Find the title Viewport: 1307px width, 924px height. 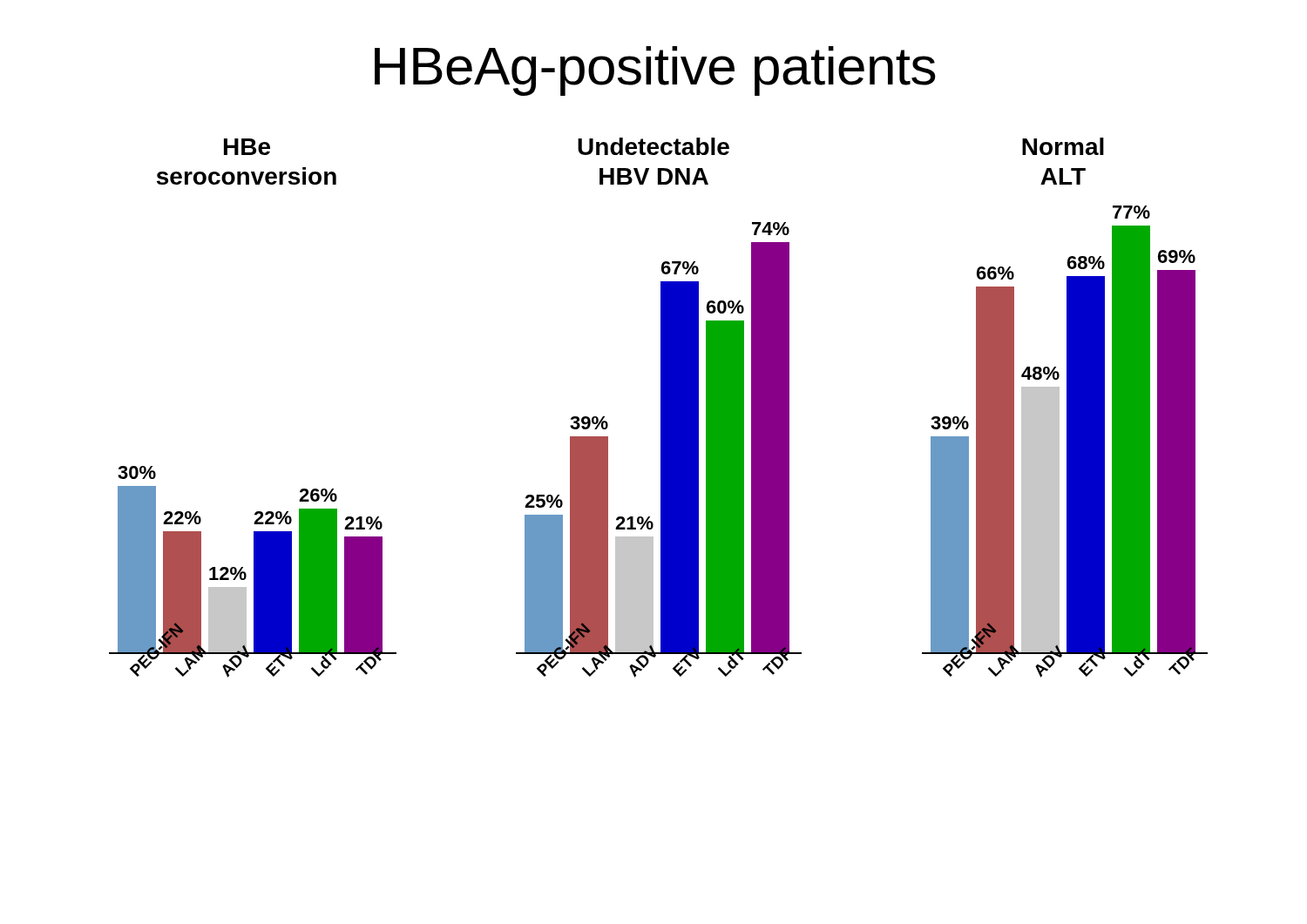[x=654, y=66]
